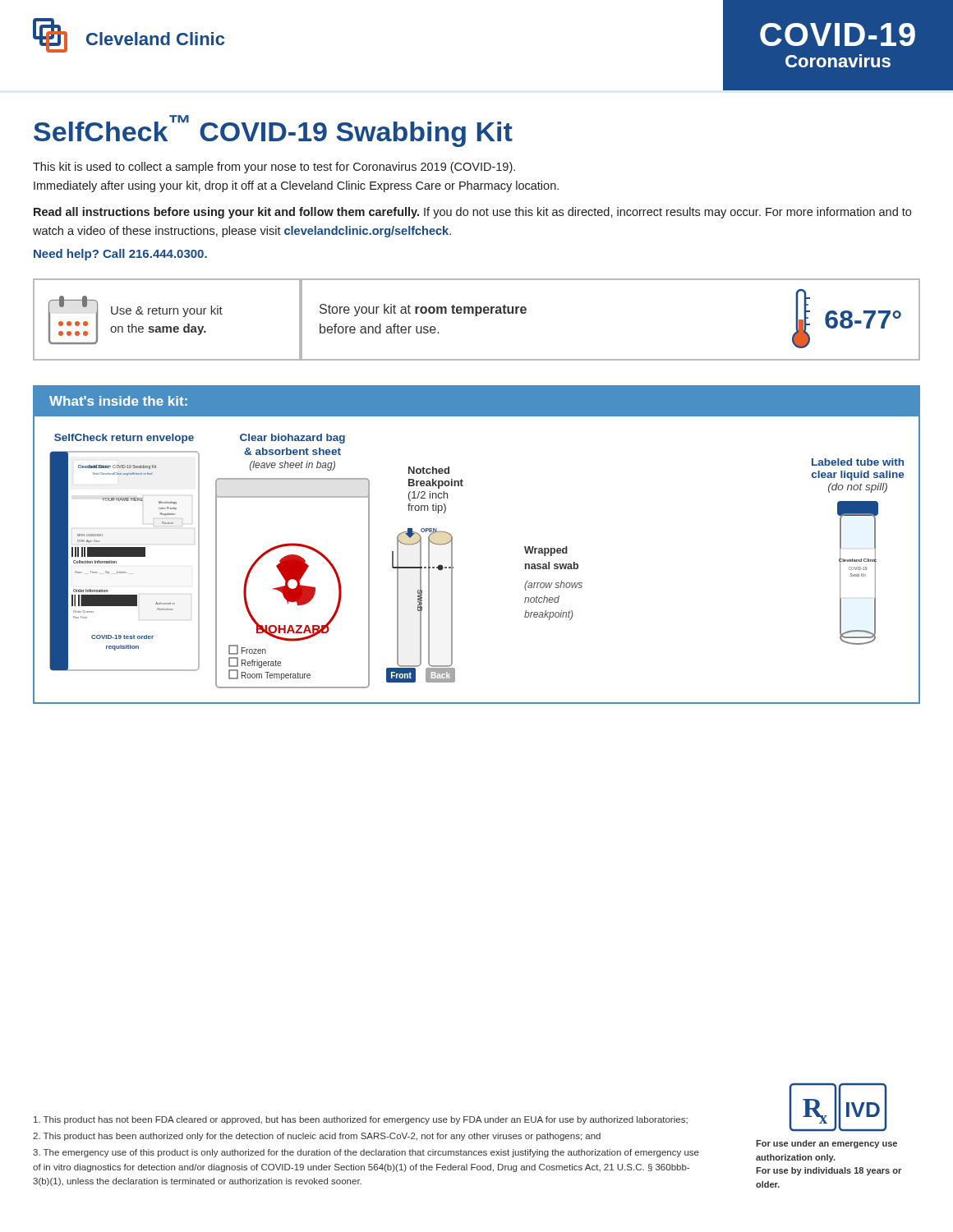Locate the block of text that opens with "Use & return your kiton the same"
This screenshot has width=953, height=1232.
coord(135,320)
